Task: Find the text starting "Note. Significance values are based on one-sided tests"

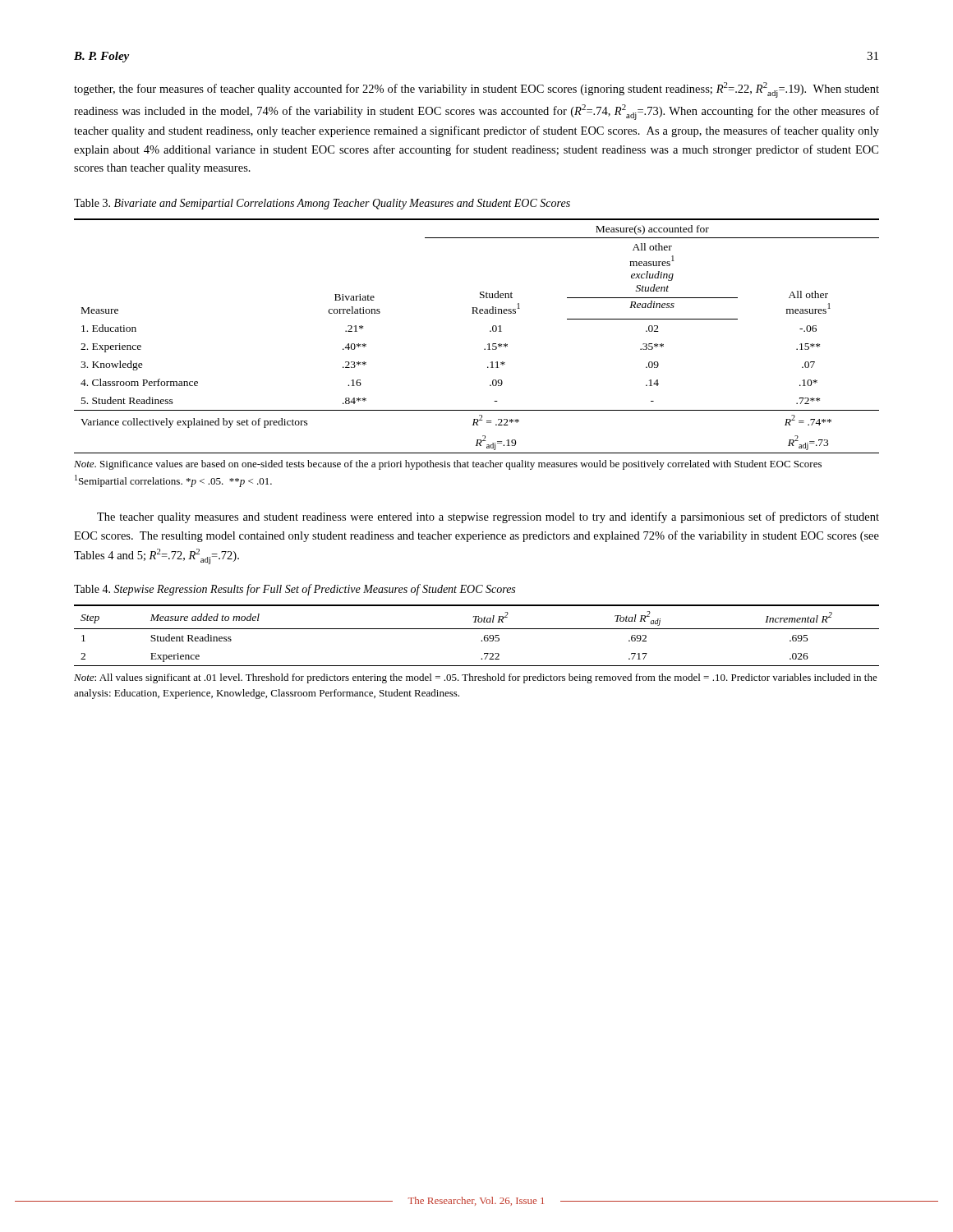Action: coord(448,472)
